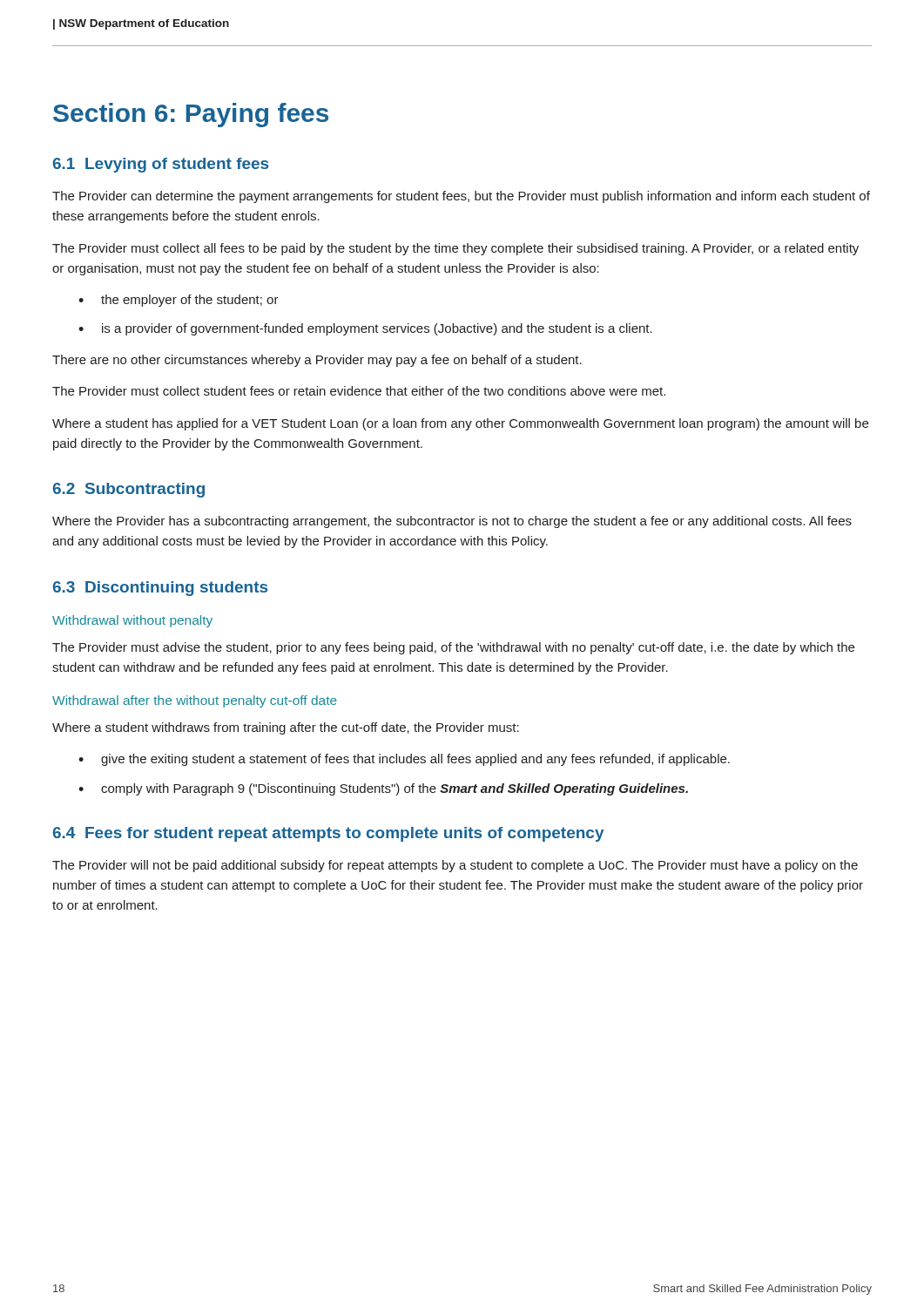Viewport: 924px width, 1307px height.
Task: Locate the text "Withdrawal without penalty"
Action: click(133, 620)
